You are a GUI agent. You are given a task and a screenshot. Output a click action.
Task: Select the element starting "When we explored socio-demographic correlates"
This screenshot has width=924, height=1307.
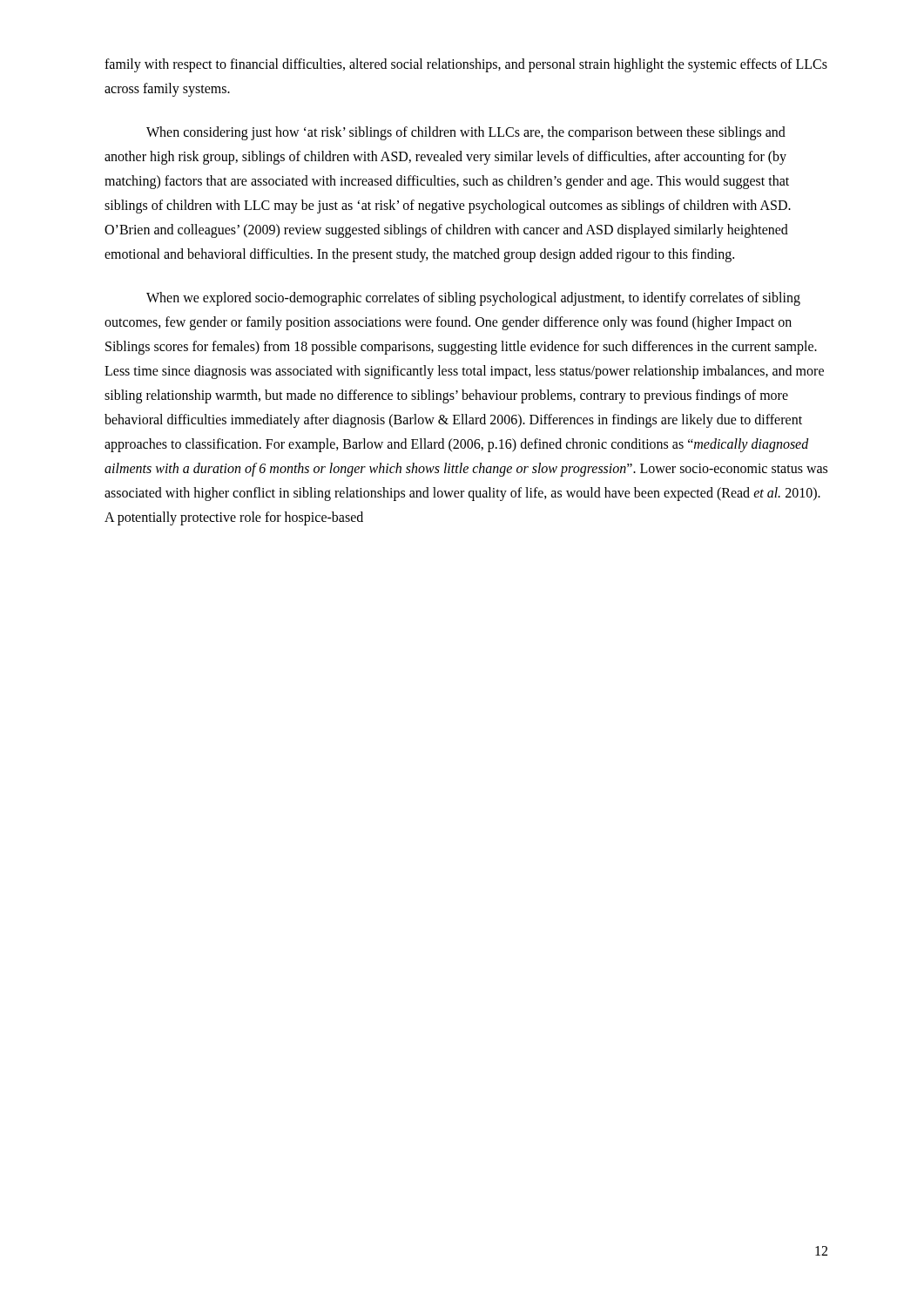pyautogui.click(x=466, y=408)
